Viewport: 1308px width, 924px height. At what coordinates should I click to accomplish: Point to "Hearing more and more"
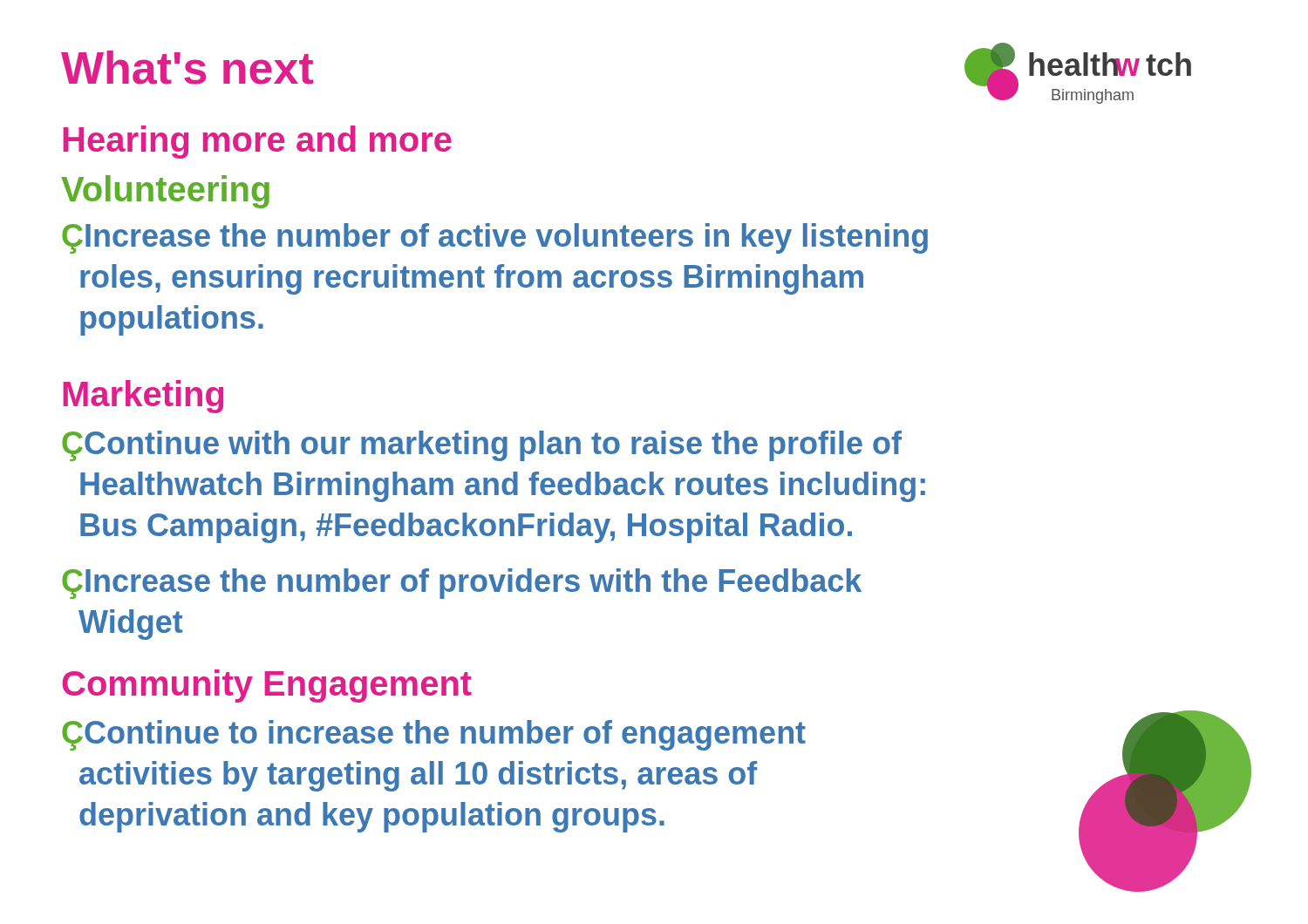point(257,139)
